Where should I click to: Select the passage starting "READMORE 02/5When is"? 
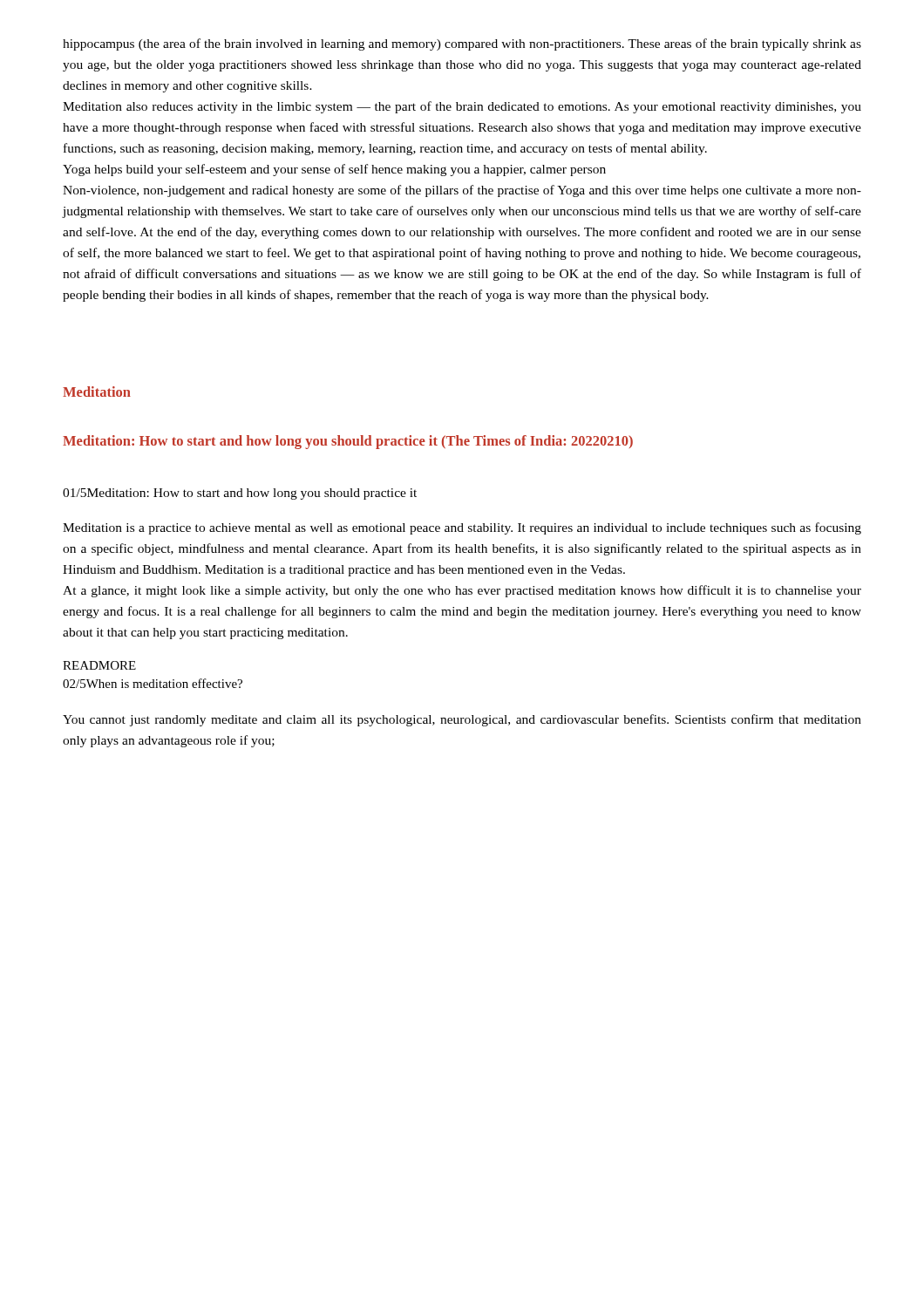click(x=99, y=665)
